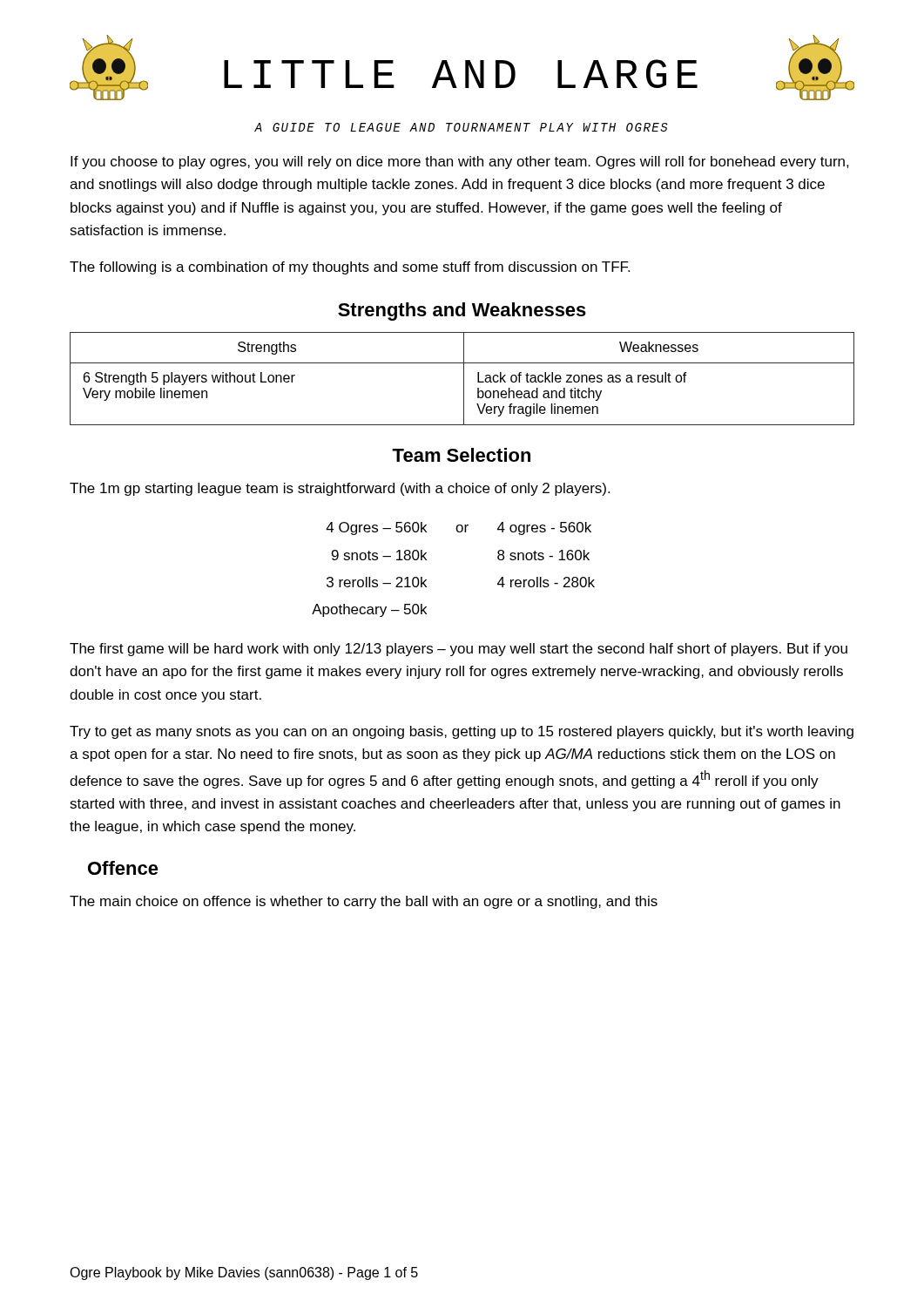
Task: Point to the block starting "The following is a combination of my thoughts"
Action: [x=350, y=267]
